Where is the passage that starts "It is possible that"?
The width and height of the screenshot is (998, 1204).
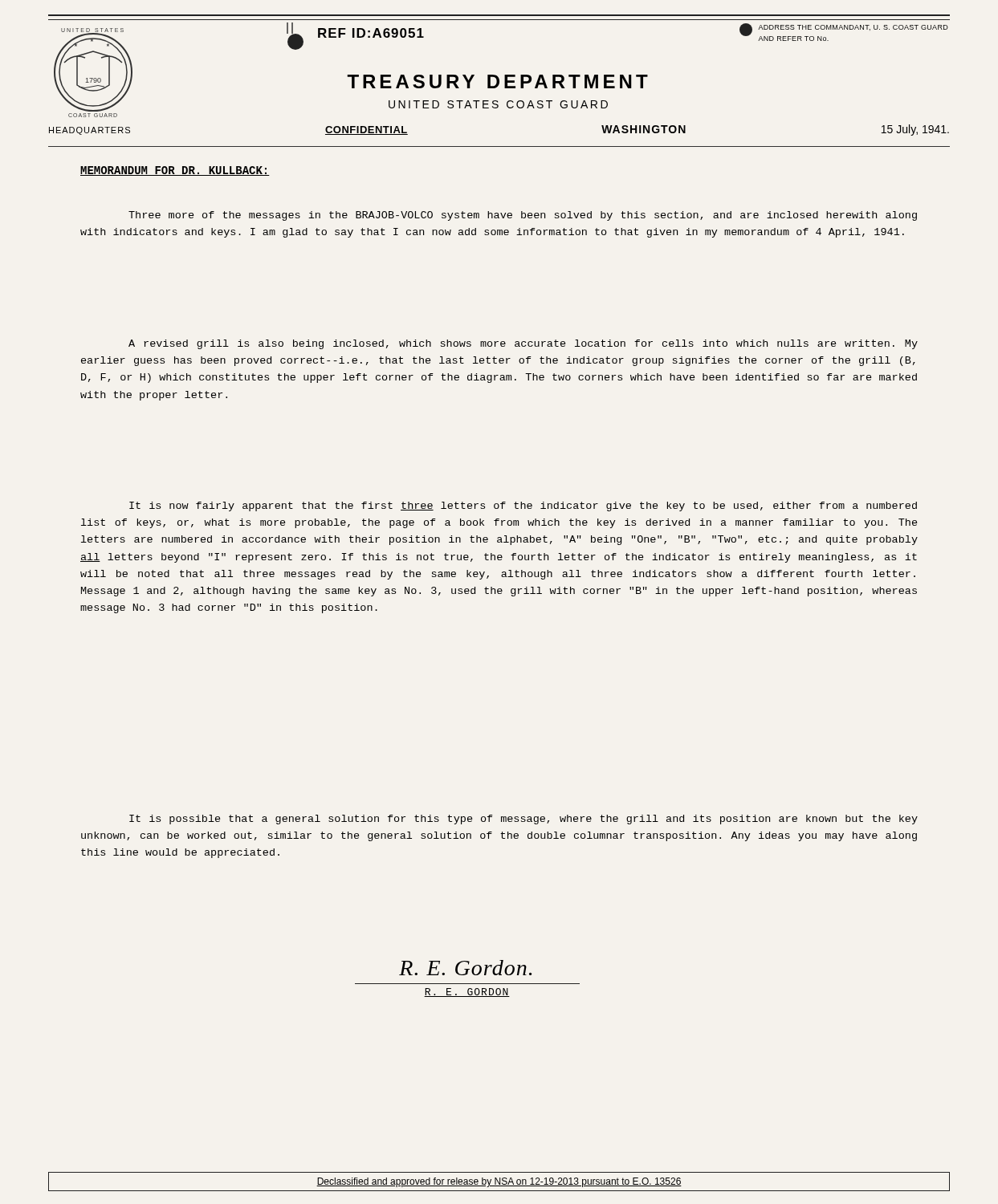click(x=499, y=836)
